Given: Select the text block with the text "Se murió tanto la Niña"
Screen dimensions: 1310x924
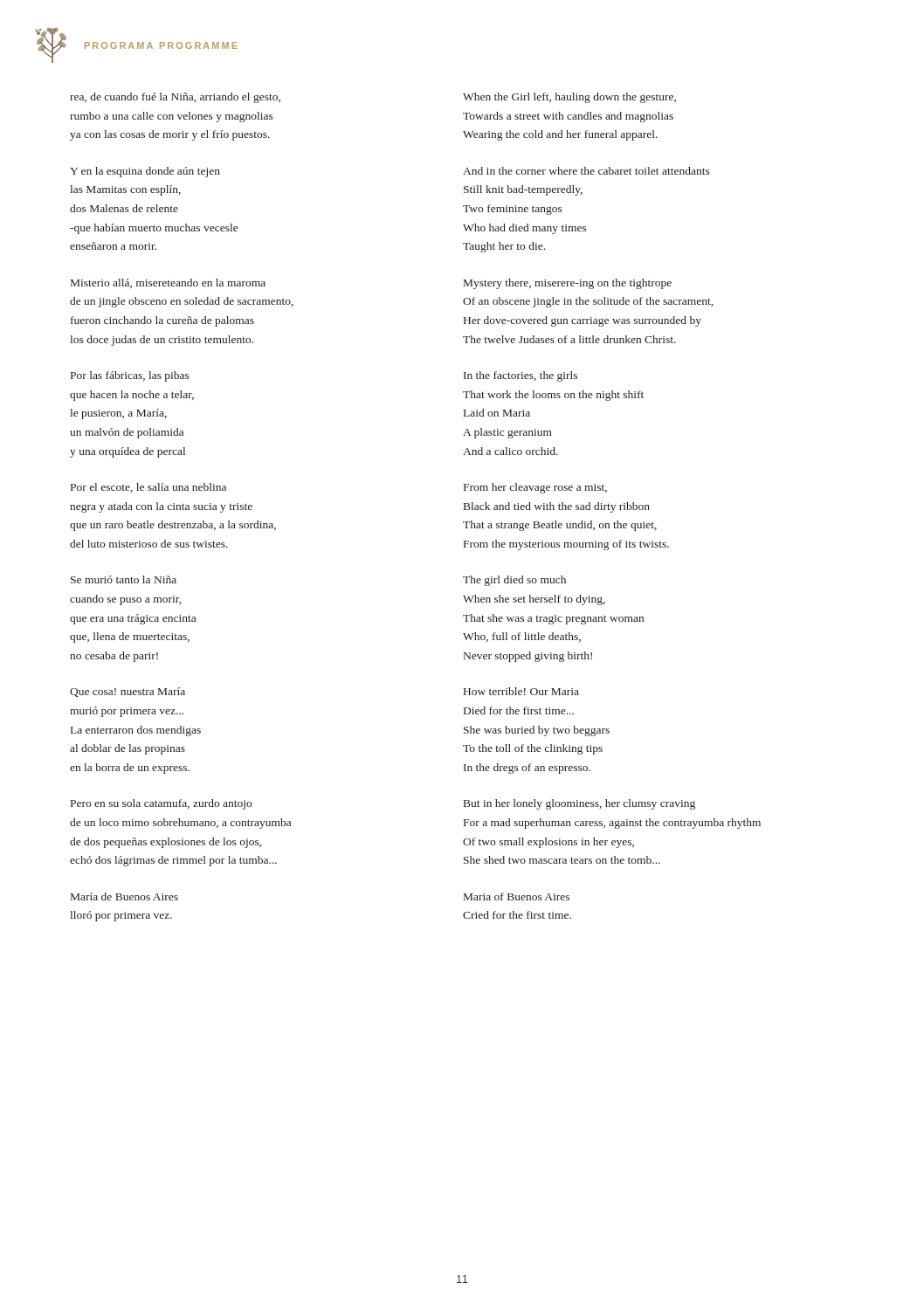Looking at the screenshot, I should tap(124, 579).
